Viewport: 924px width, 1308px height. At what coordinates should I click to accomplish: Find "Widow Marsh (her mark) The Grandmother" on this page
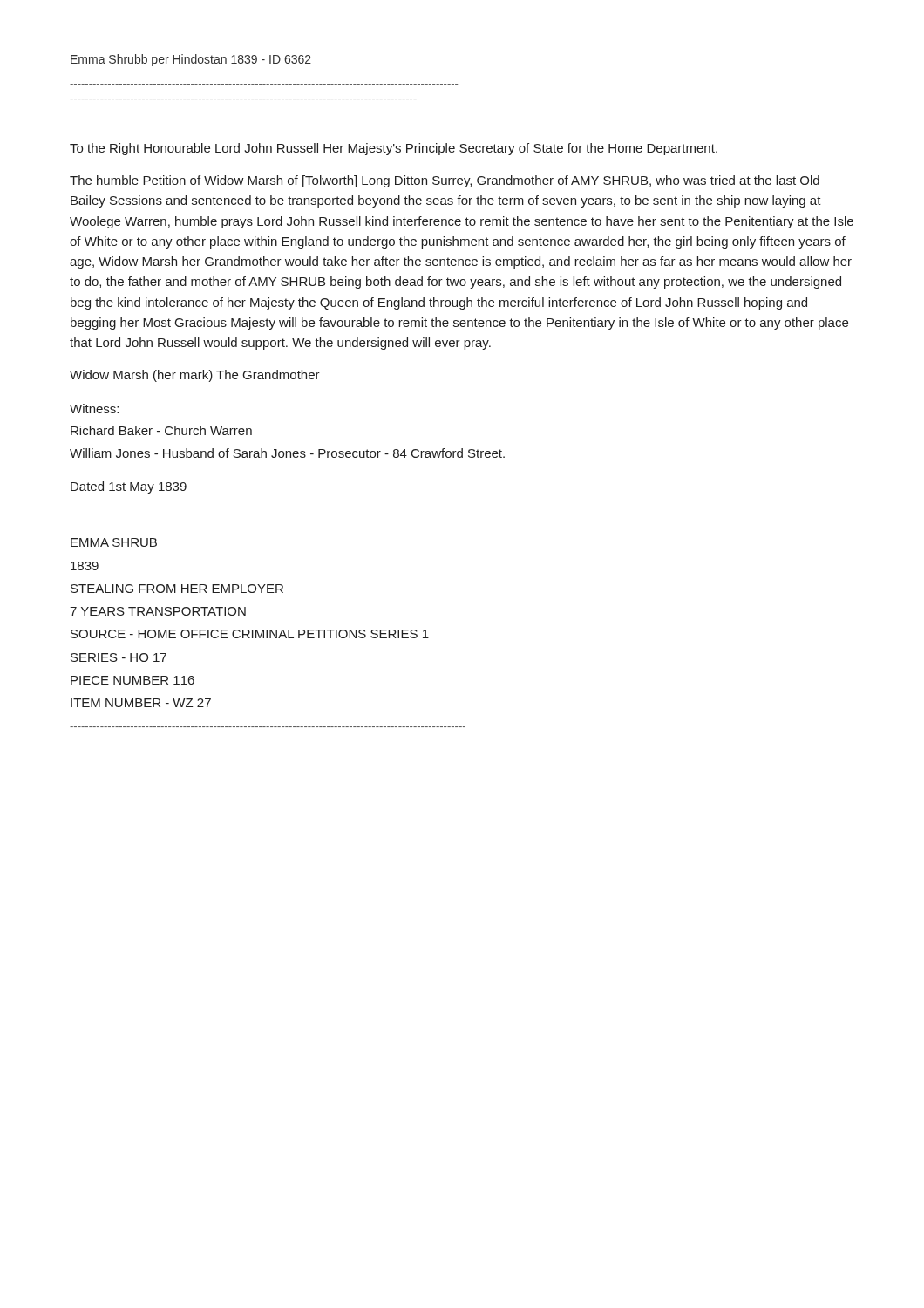[x=195, y=375]
